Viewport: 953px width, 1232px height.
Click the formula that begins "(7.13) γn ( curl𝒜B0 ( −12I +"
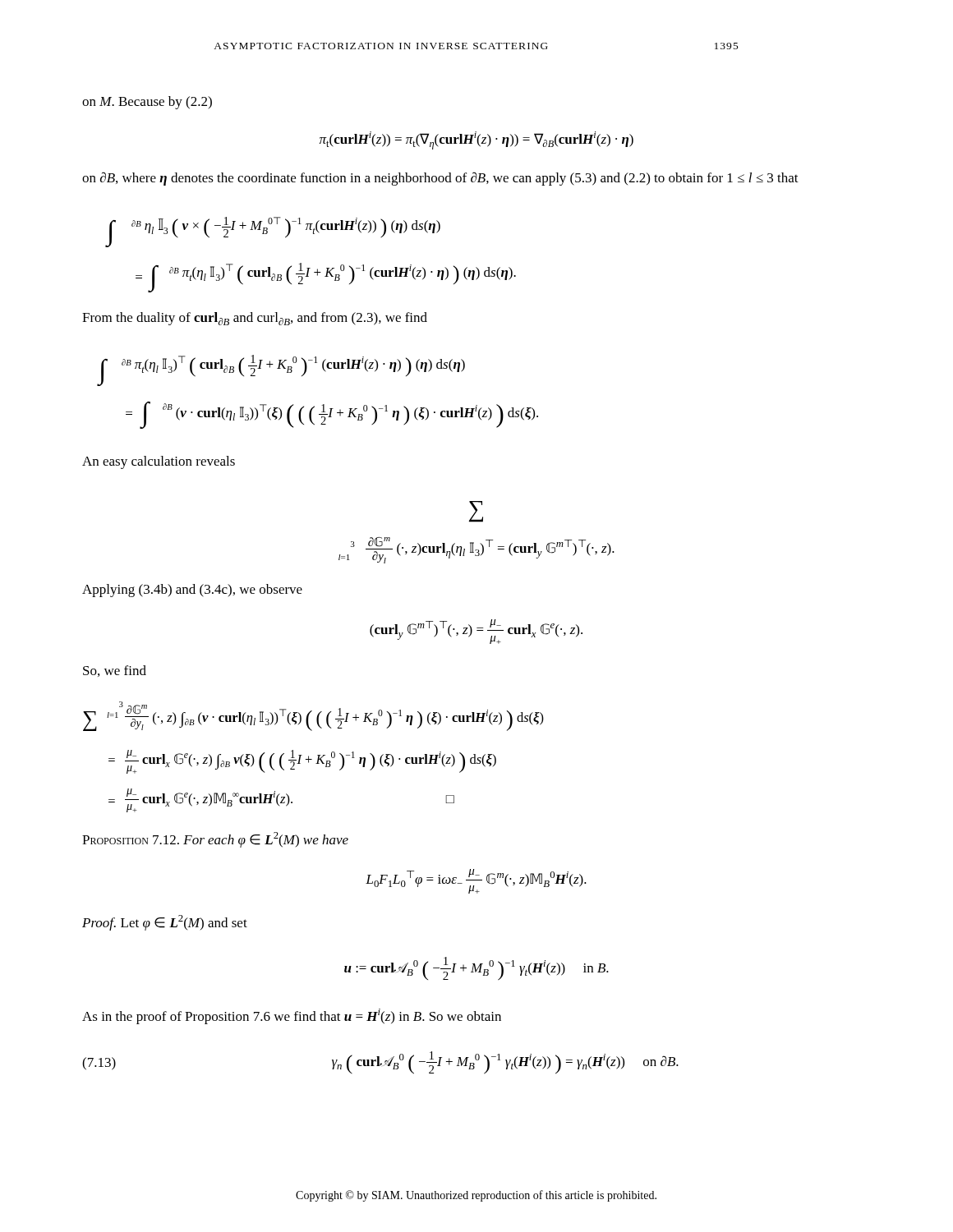click(476, 1063)
